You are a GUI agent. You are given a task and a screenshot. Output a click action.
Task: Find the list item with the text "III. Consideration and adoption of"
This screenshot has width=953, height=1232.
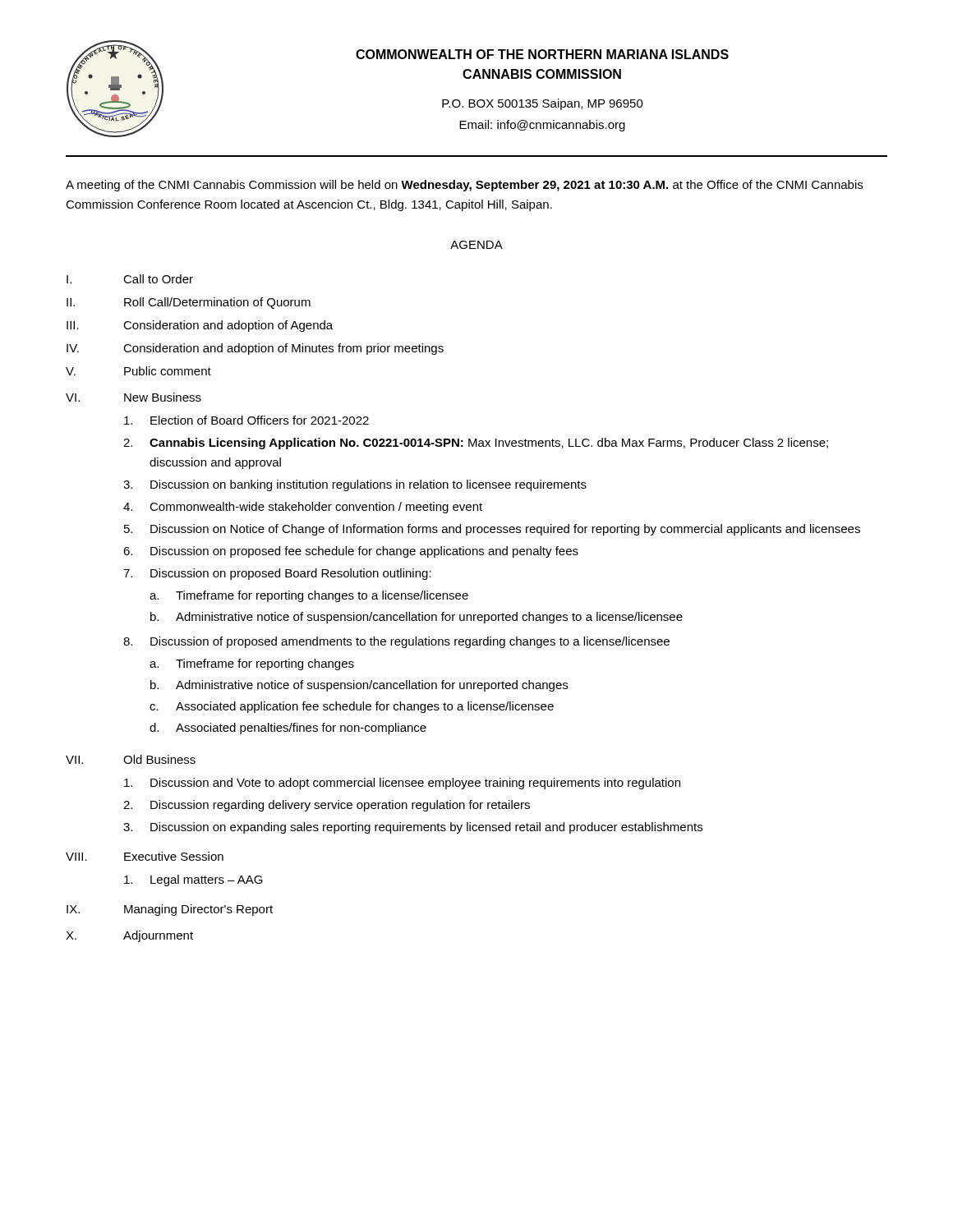[x=200, y=326]
